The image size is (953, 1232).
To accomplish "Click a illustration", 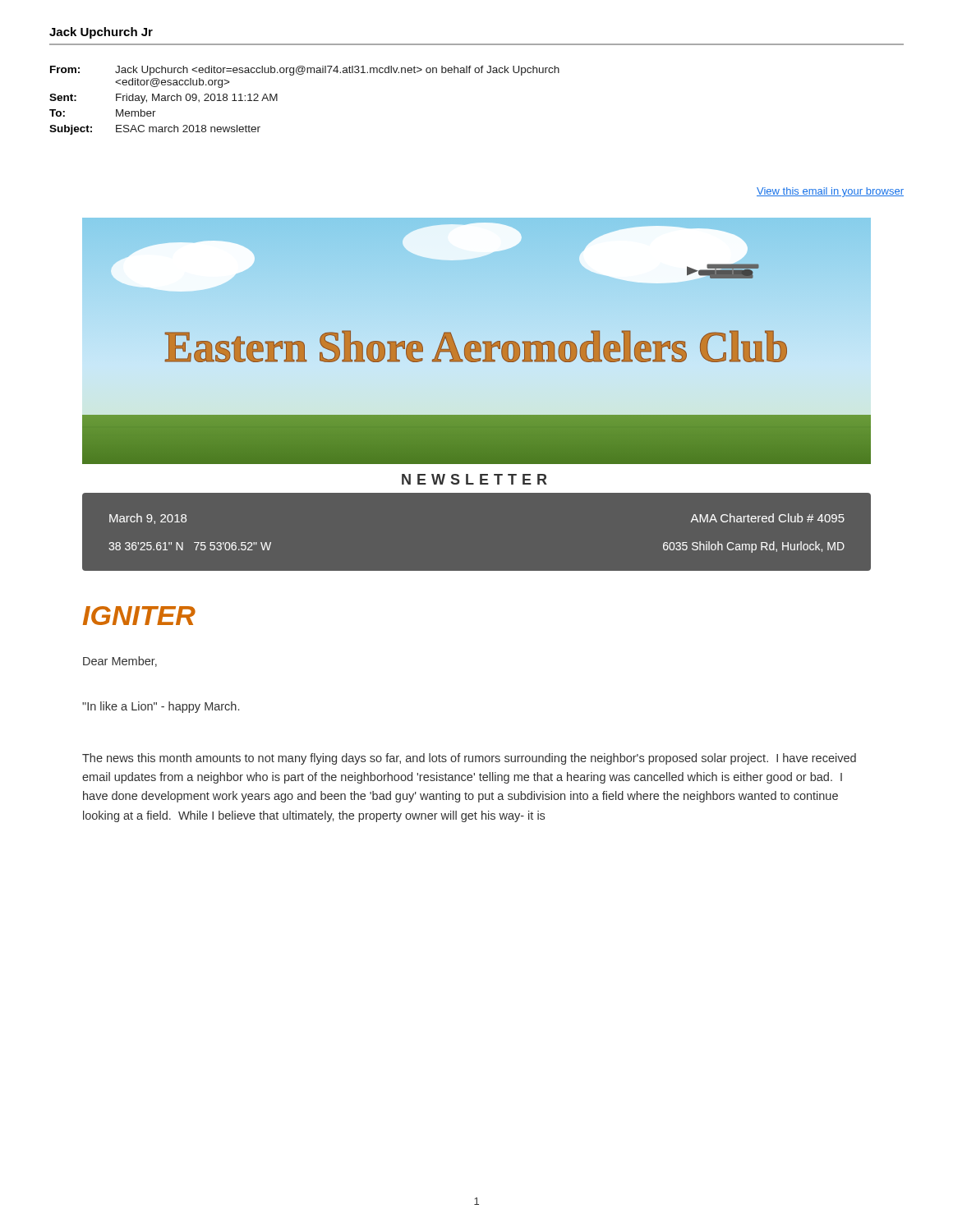I will point(476,353).
